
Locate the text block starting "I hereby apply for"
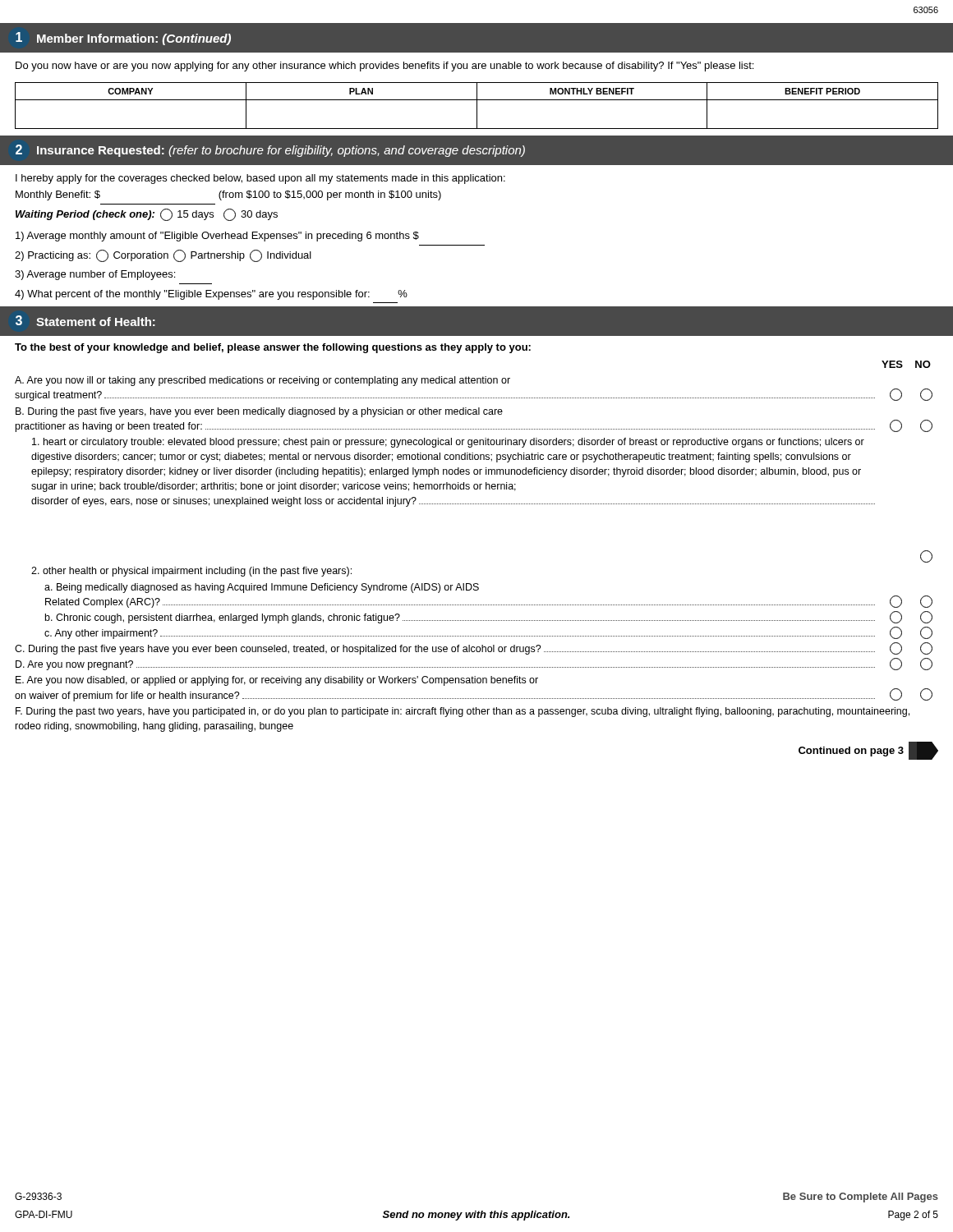tap(260, 188)
